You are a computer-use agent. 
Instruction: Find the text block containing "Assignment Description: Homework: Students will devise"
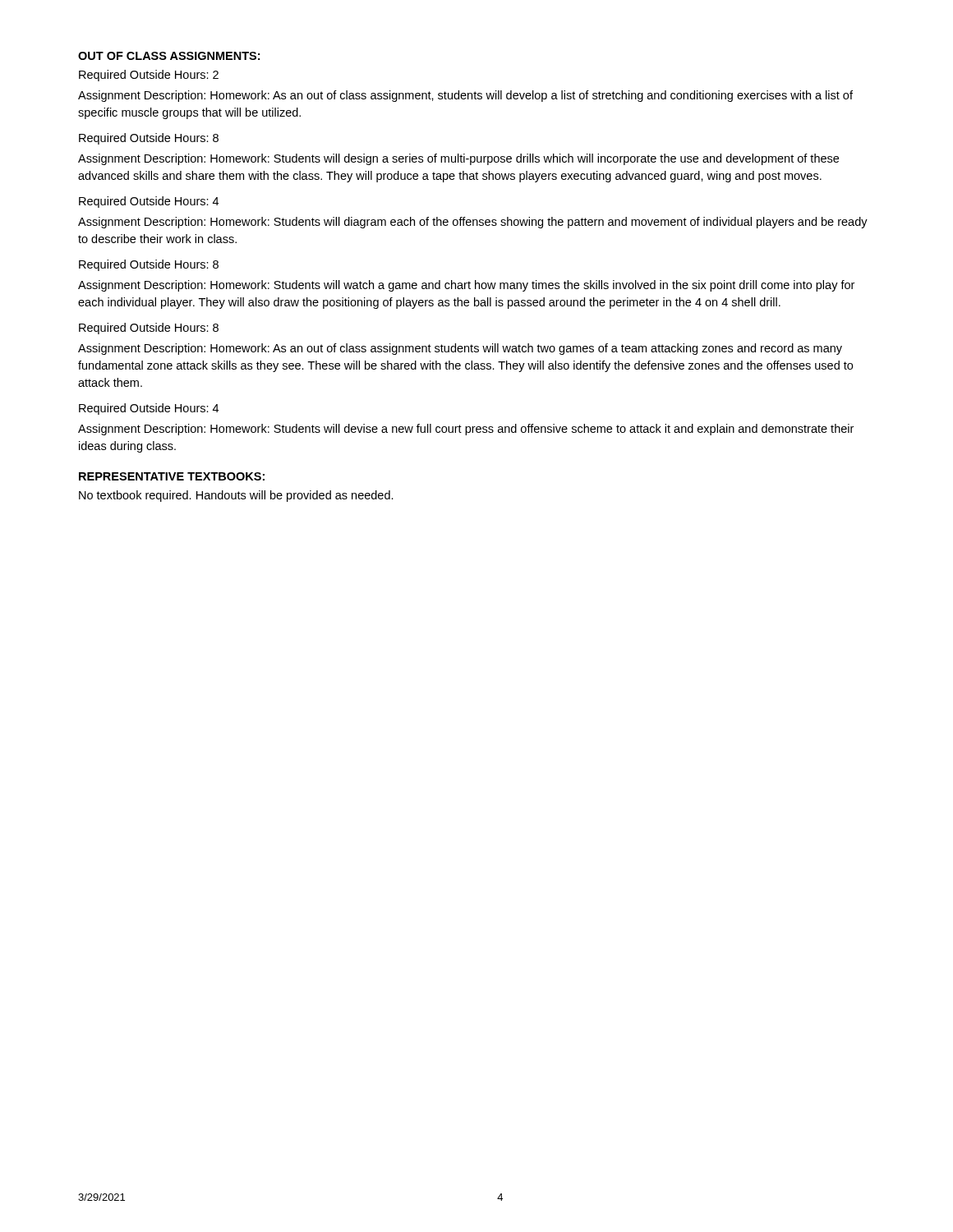coord(466,438)
